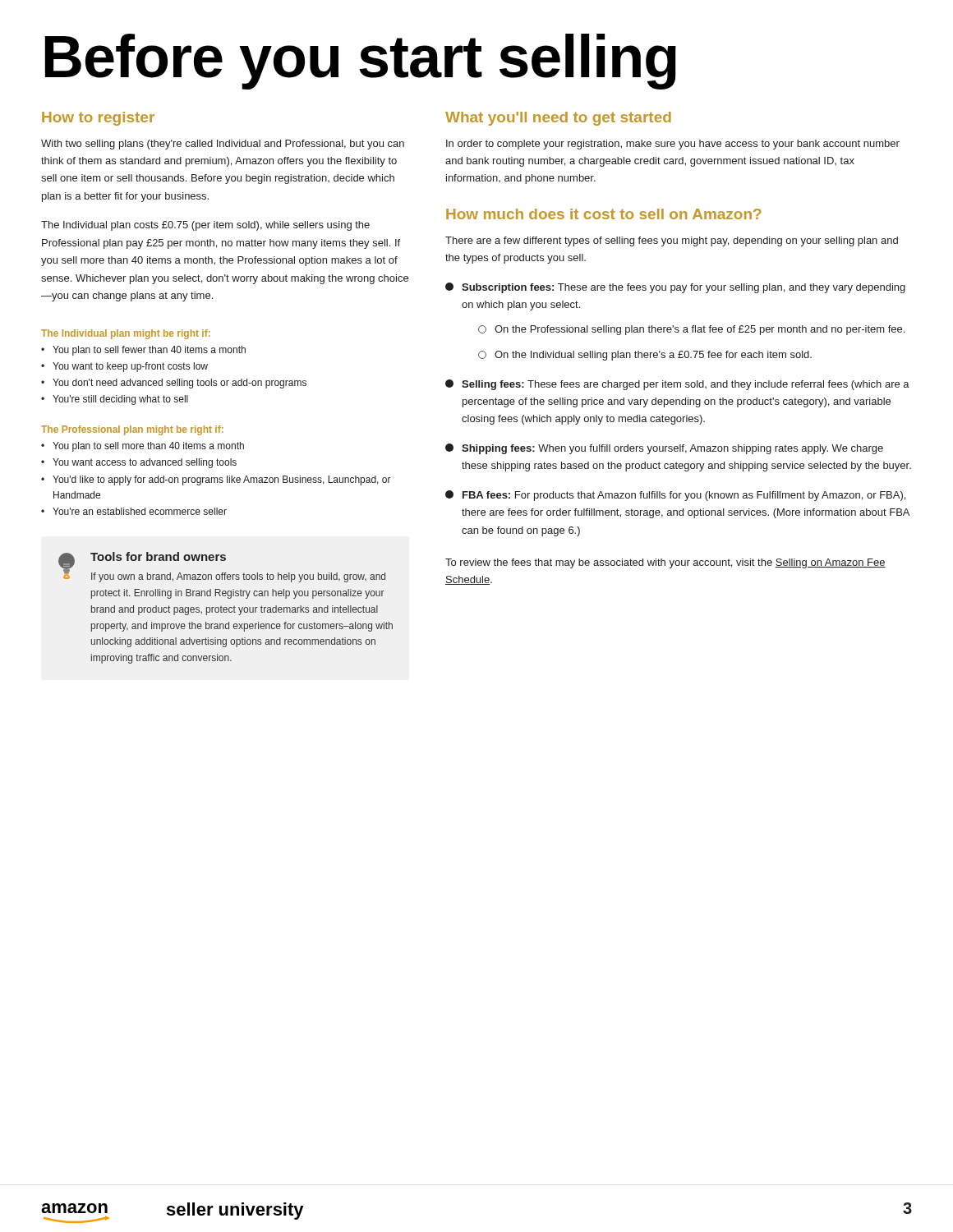The width and height of the screenshot is (953, 1232).
Task: Navigate to the block starting "The Individual plan costs £0.75 (per"
Action: click(x=225, y=260)
